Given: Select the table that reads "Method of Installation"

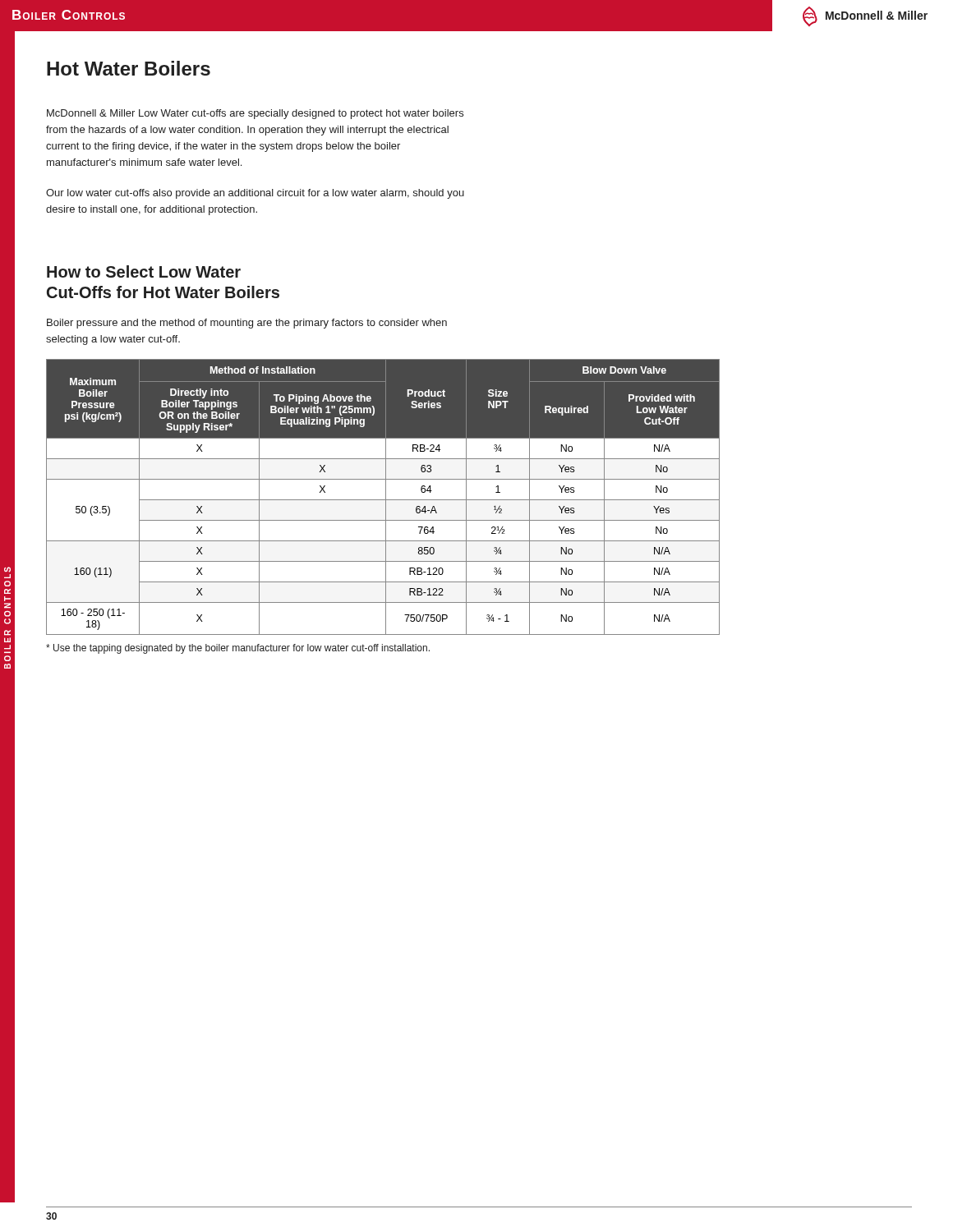Looking at the screenshot, I should [x=479, y=497].
